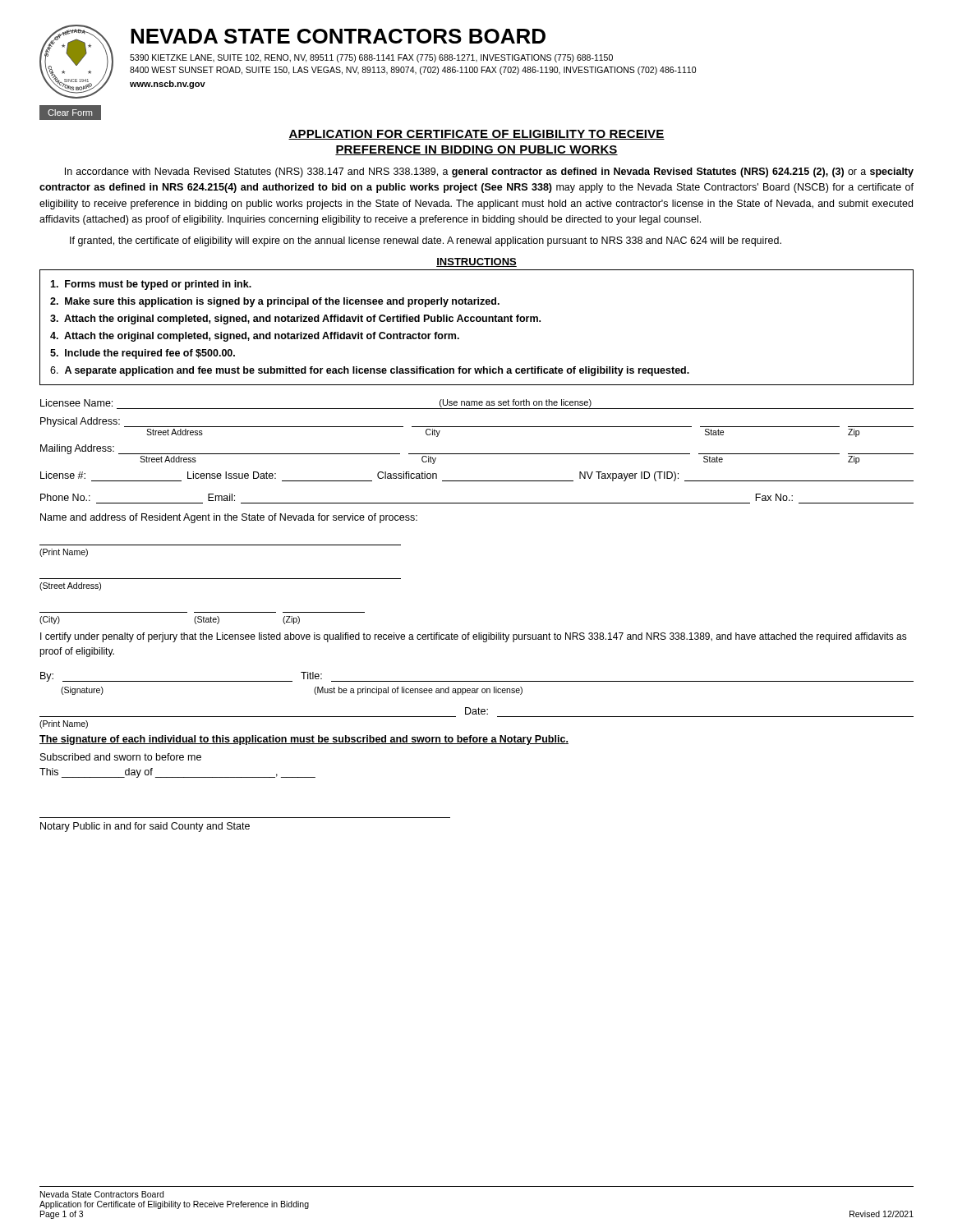Locate the region starting "6. A separate"
Image resolution: width=953 pixels, height=1232 pixels.
pos(370,370)
